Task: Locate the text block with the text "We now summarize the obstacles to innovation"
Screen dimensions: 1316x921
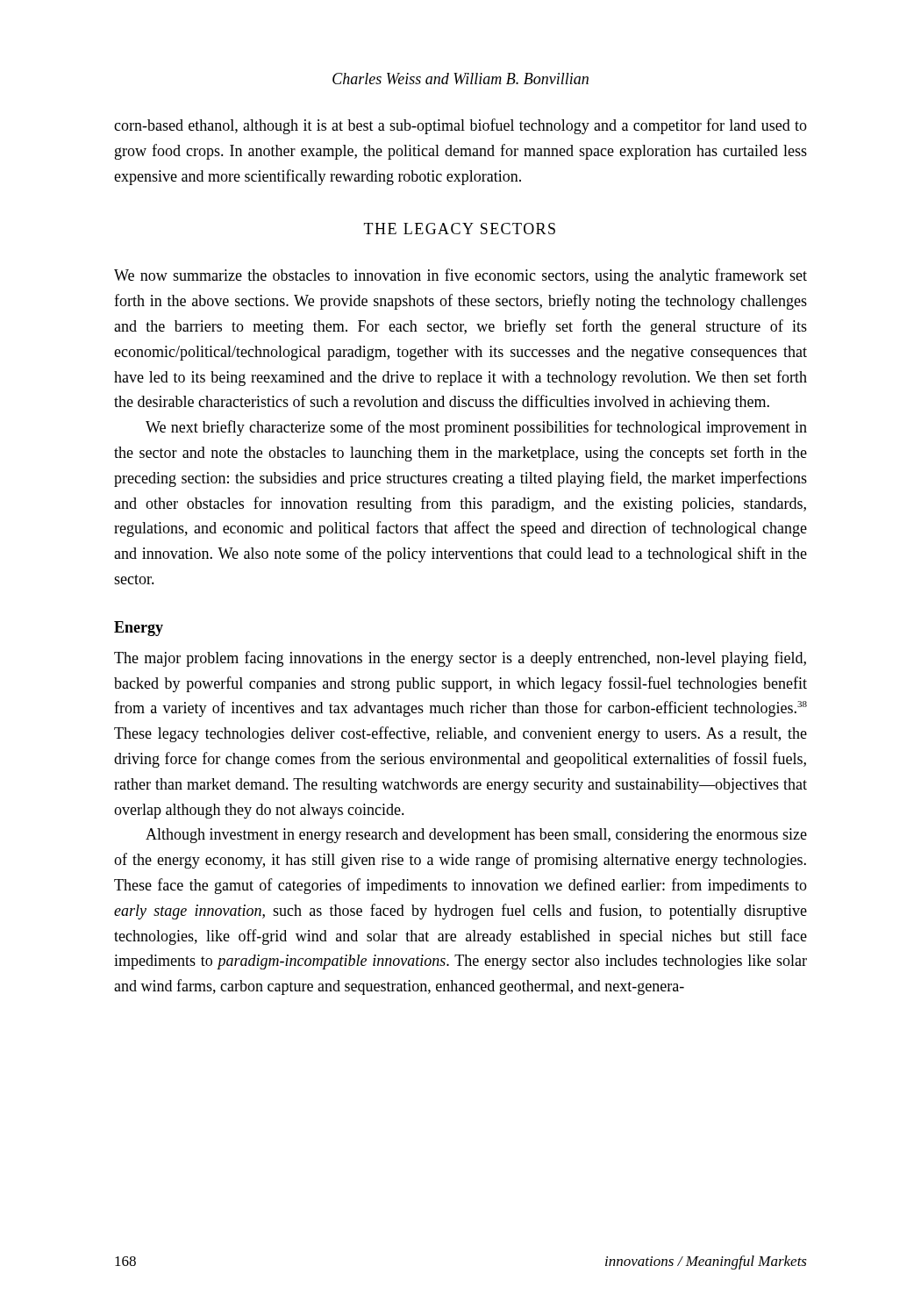Action: coord(460,428)
